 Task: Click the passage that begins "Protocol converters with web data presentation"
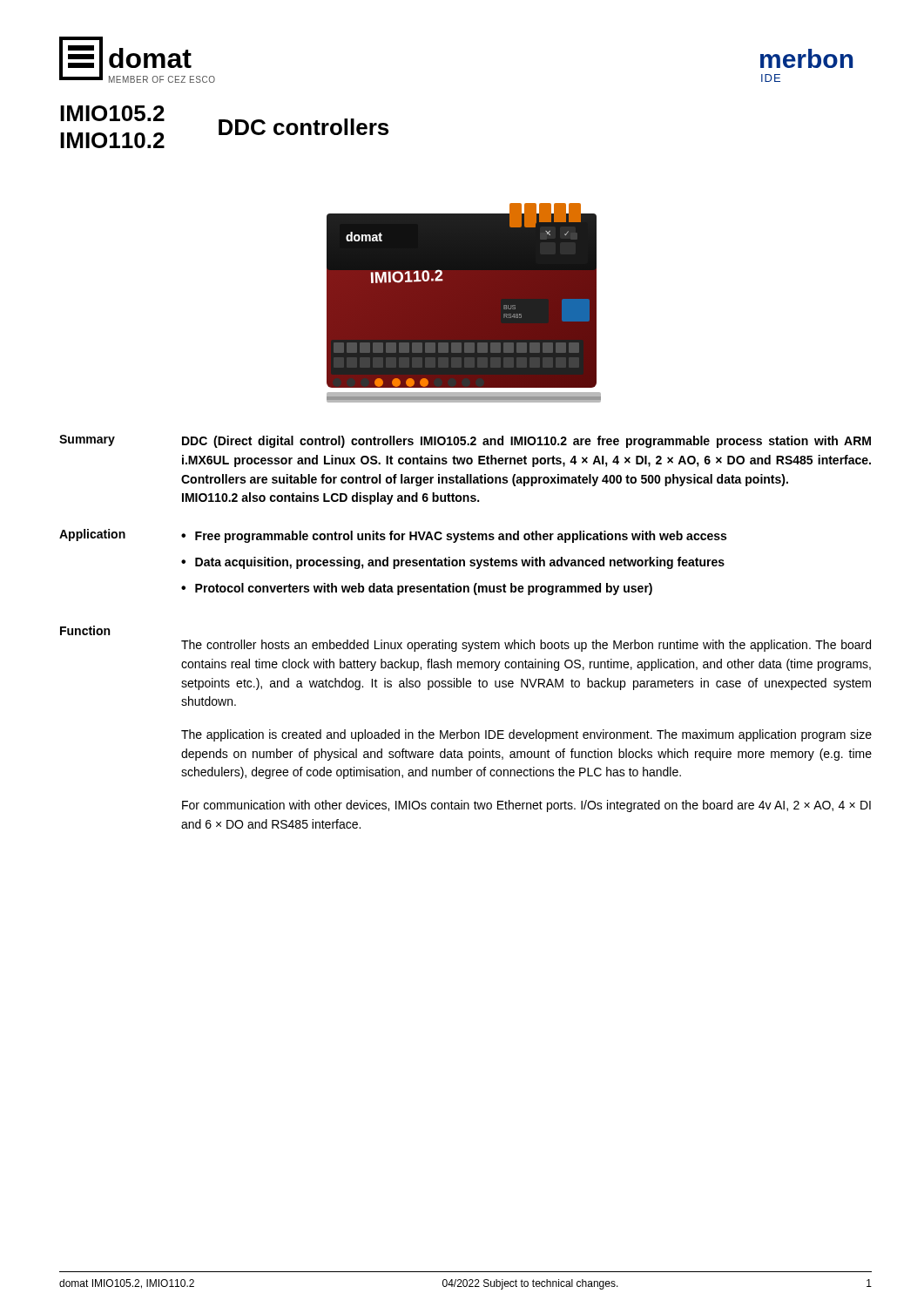(424, 588)
